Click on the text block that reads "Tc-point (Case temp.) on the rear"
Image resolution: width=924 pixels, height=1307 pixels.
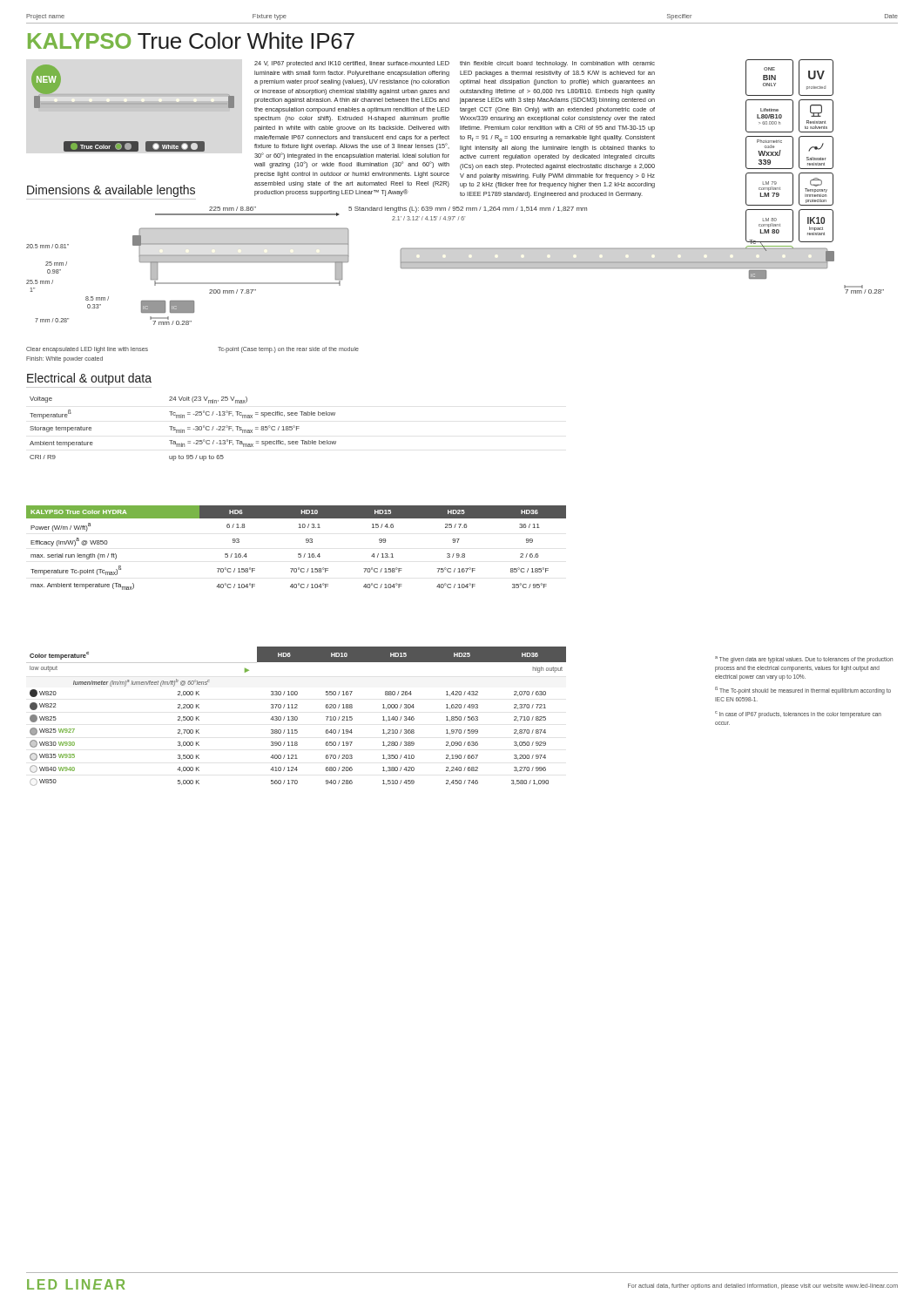288,349
